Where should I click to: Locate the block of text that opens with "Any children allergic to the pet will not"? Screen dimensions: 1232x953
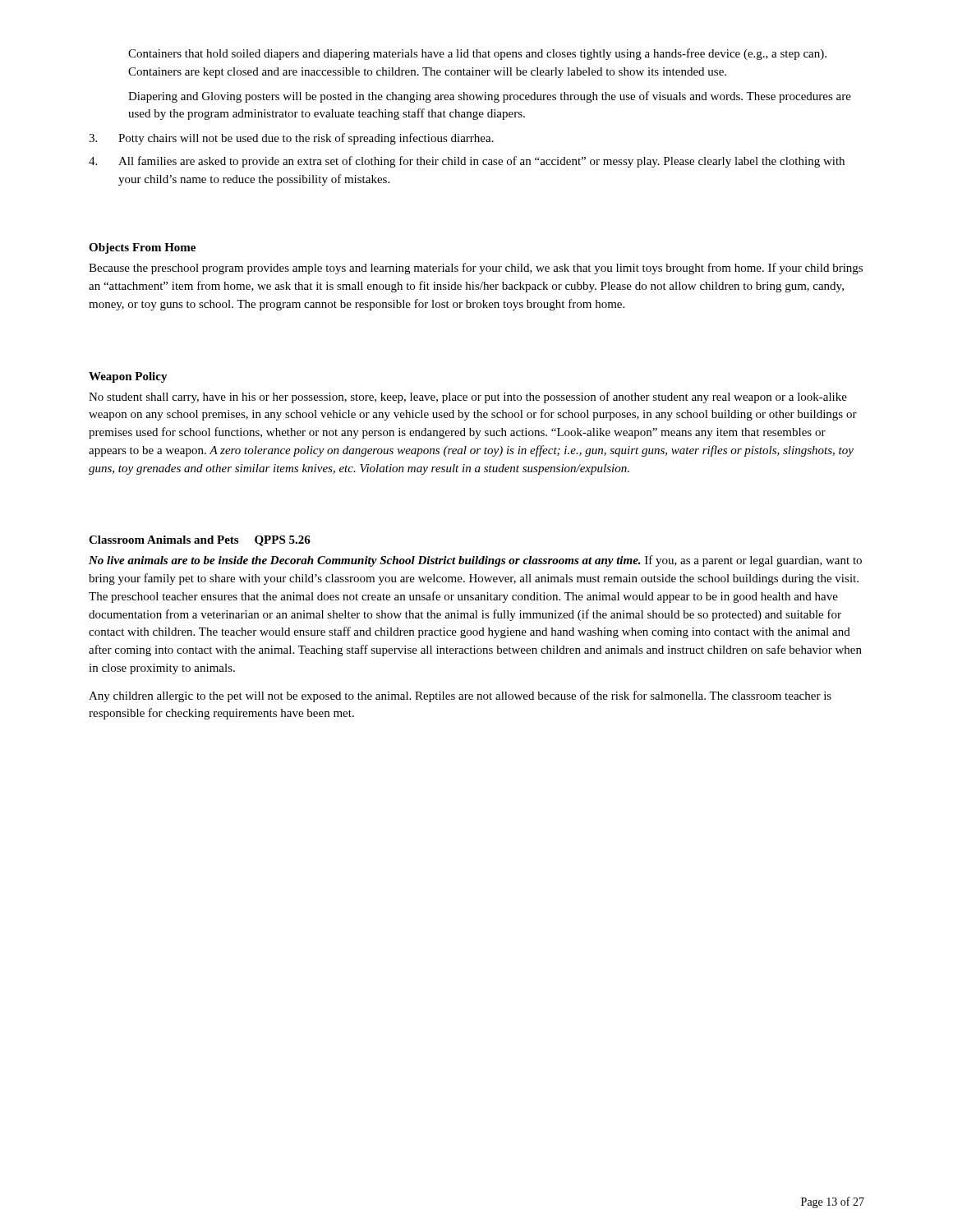click(x=460, y=704)
